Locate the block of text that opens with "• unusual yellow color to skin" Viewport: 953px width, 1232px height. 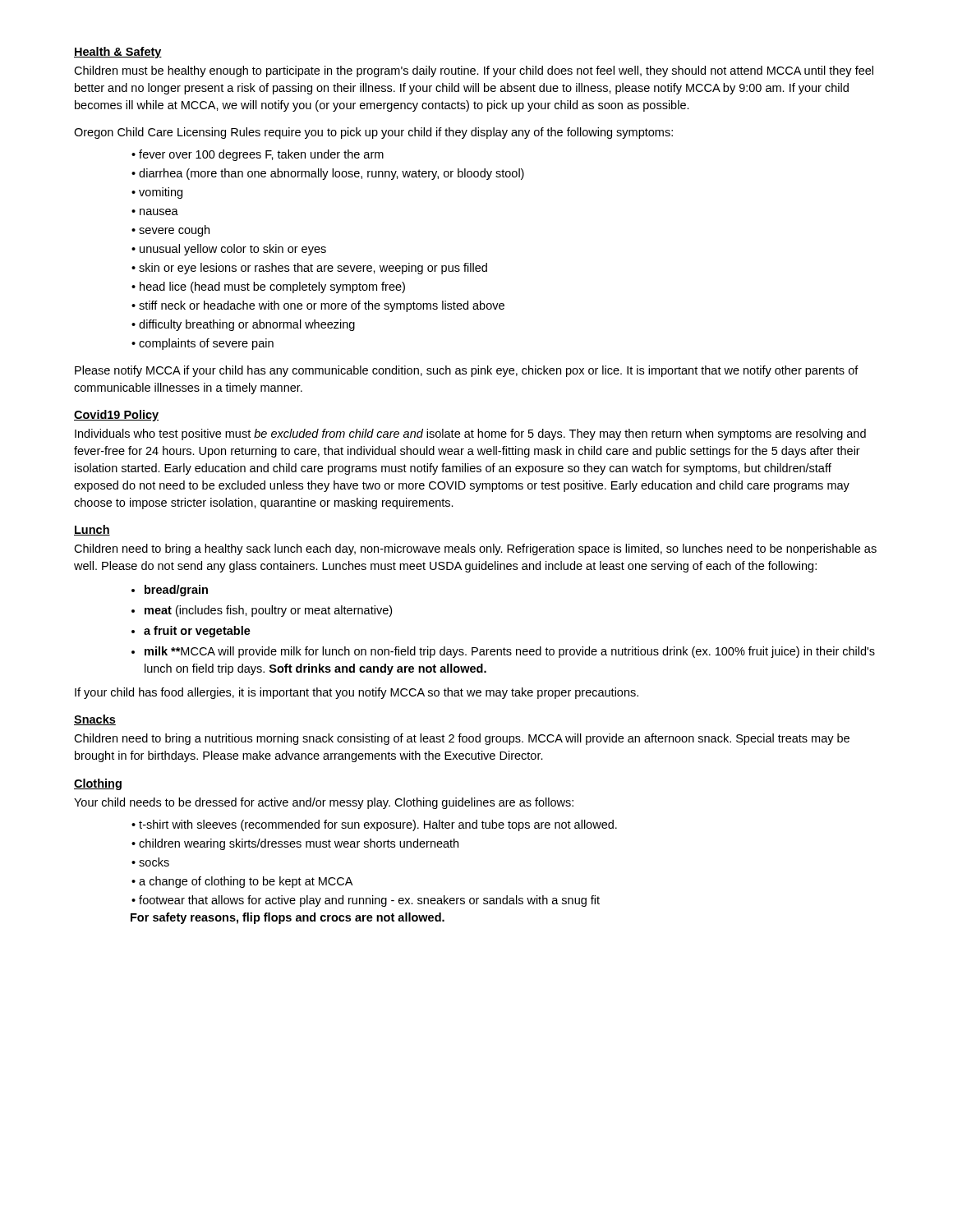point(229,249)
